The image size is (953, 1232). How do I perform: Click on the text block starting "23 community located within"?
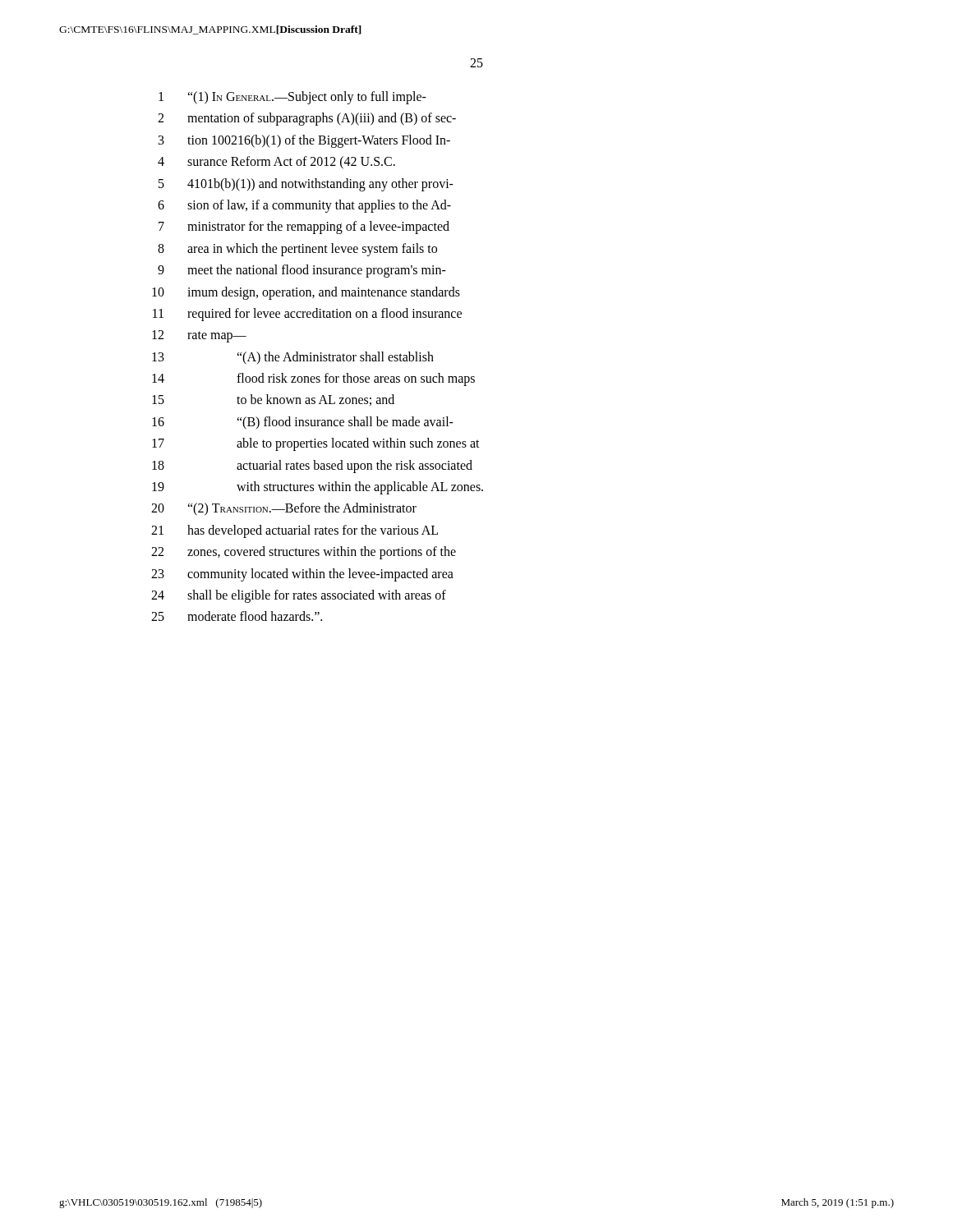(x=302, y=575)
